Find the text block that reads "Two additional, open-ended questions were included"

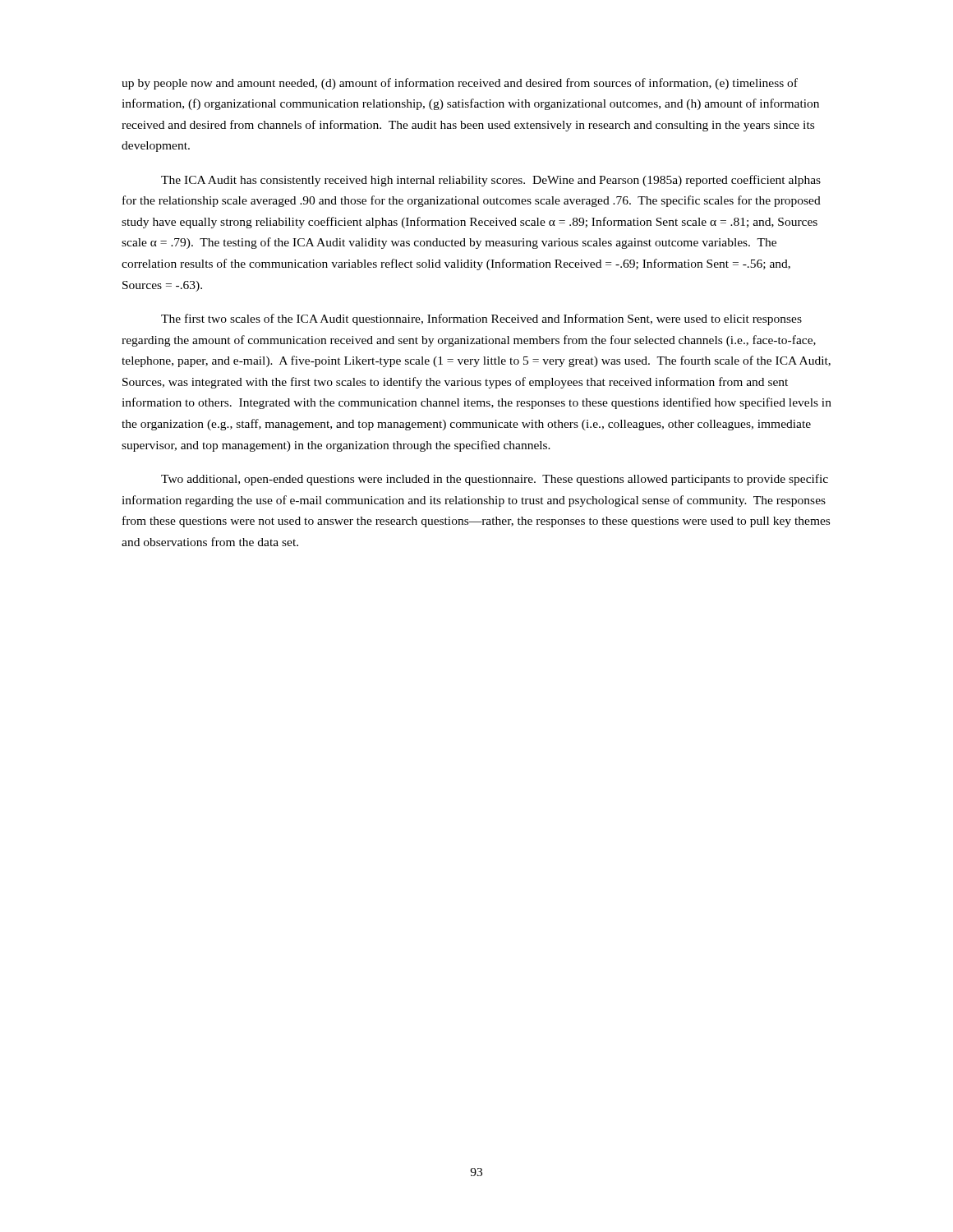point(476,510)
